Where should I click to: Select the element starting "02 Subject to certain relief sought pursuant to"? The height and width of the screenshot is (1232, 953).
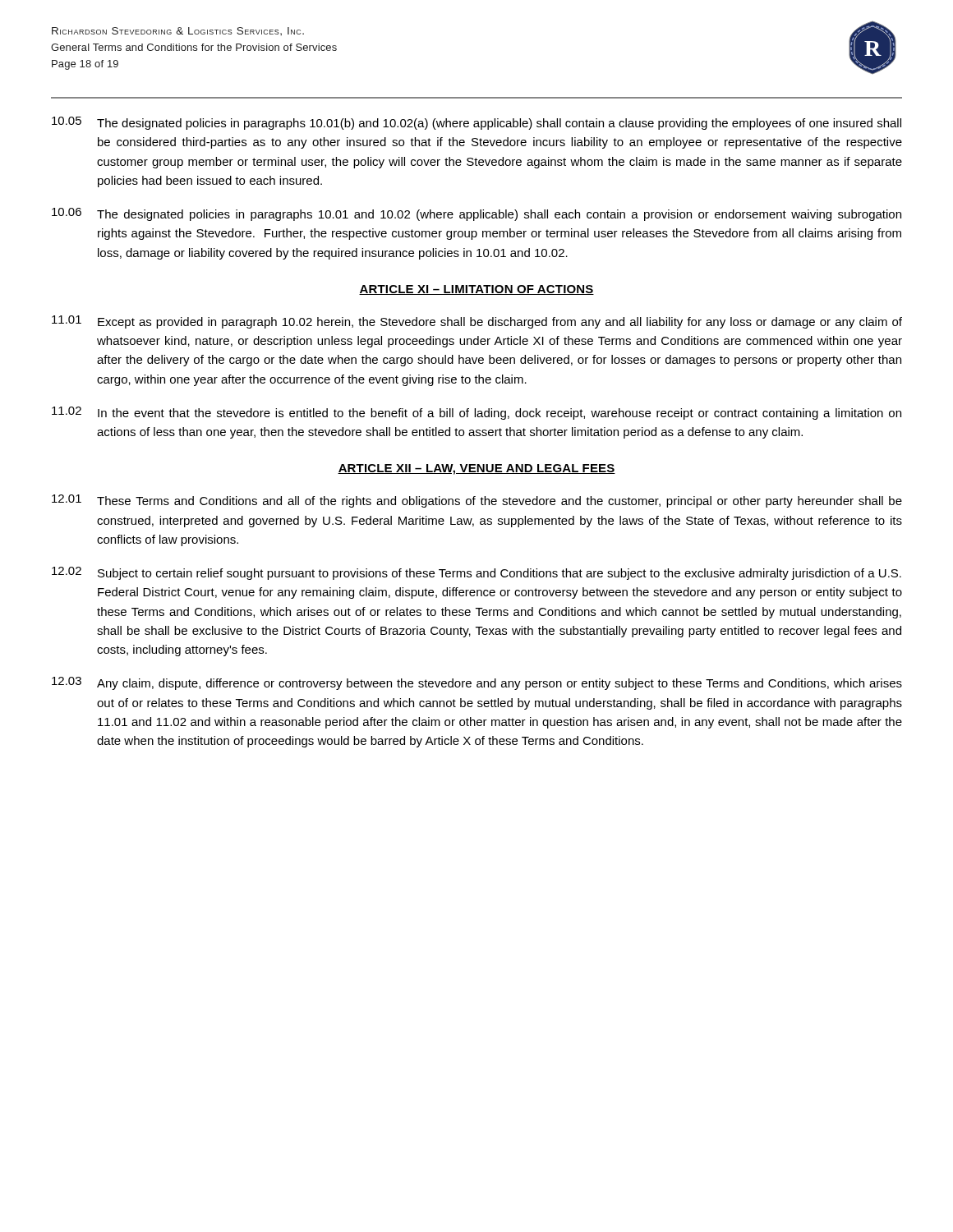tap(476, 611)
